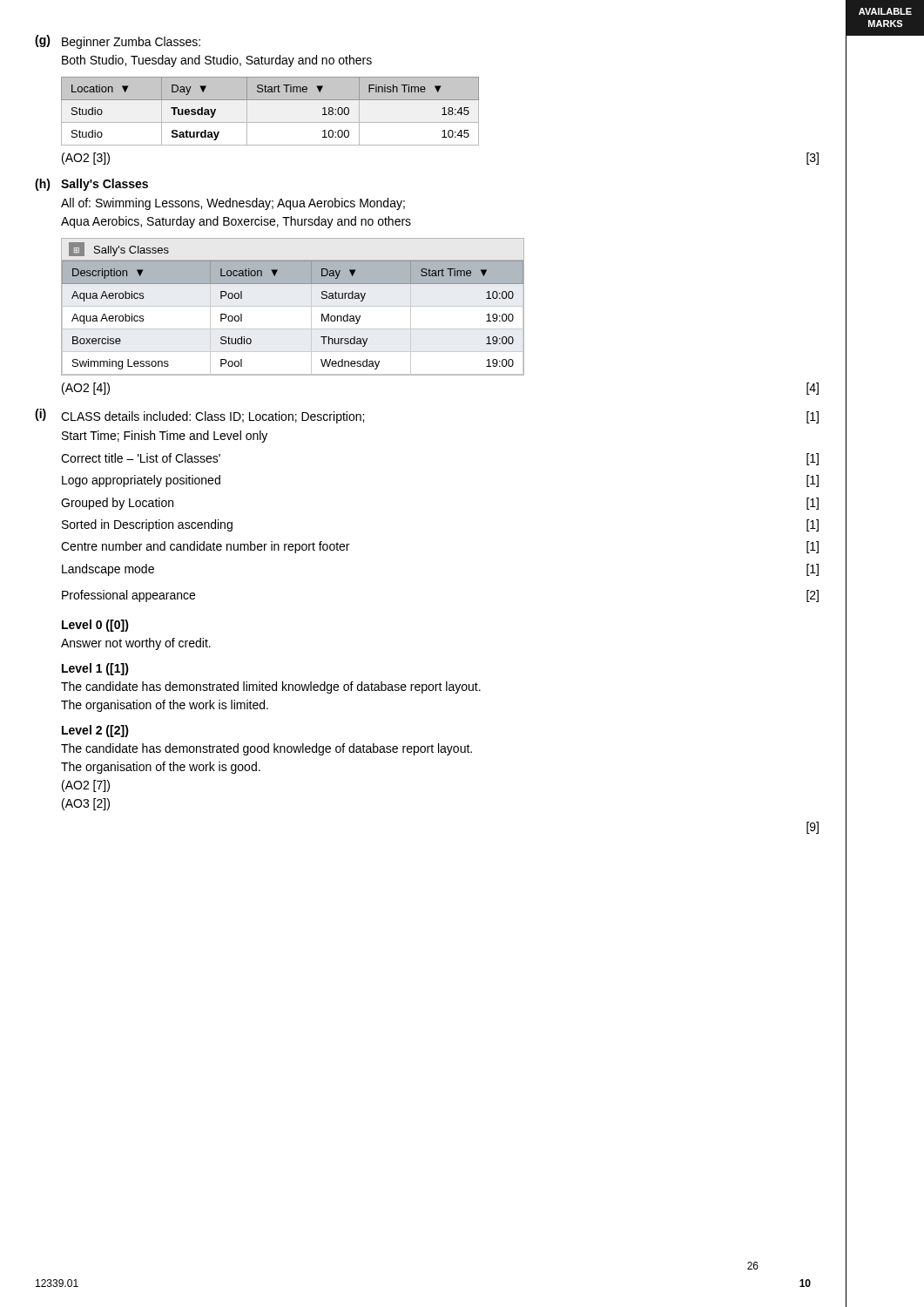
Task: Click the passage that begins "Centre number and"
Action: 200,547
